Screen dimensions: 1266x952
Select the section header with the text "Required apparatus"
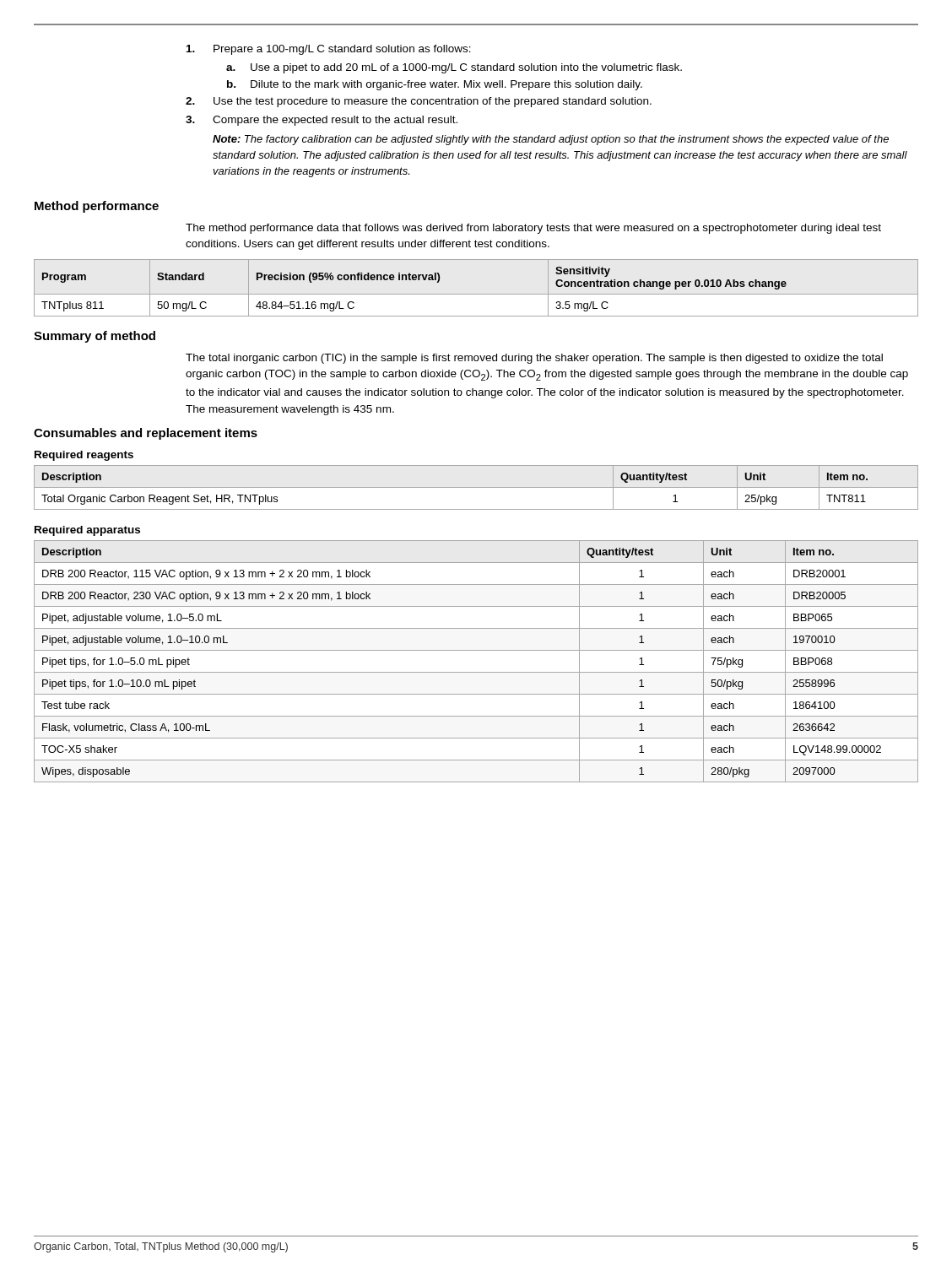coord(87,530)
